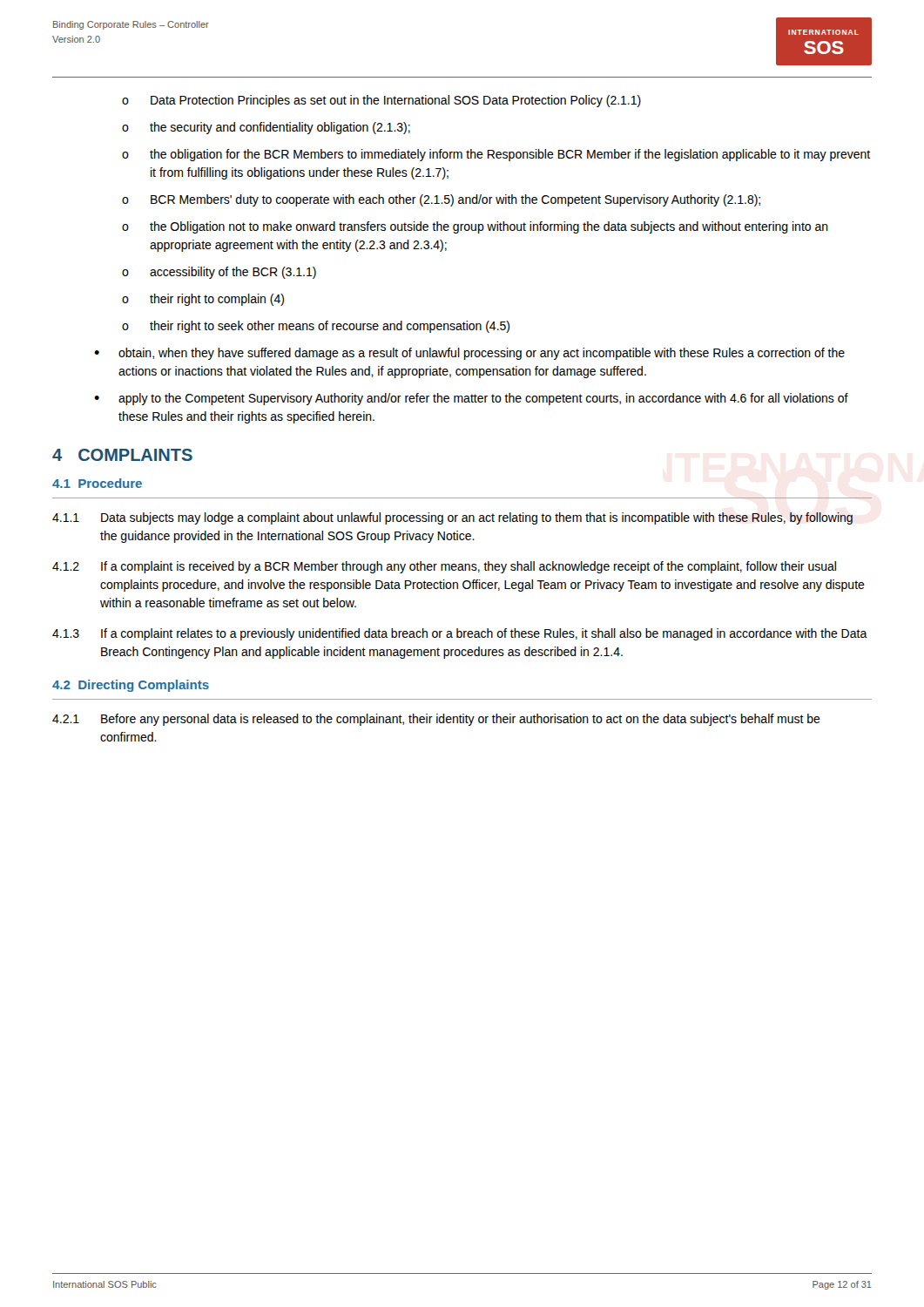Where is the passage that starts "• apply to the Competent Supervisory"?
The height and width of the screenshot is (1307, 924).
click(x=483, y=408)
